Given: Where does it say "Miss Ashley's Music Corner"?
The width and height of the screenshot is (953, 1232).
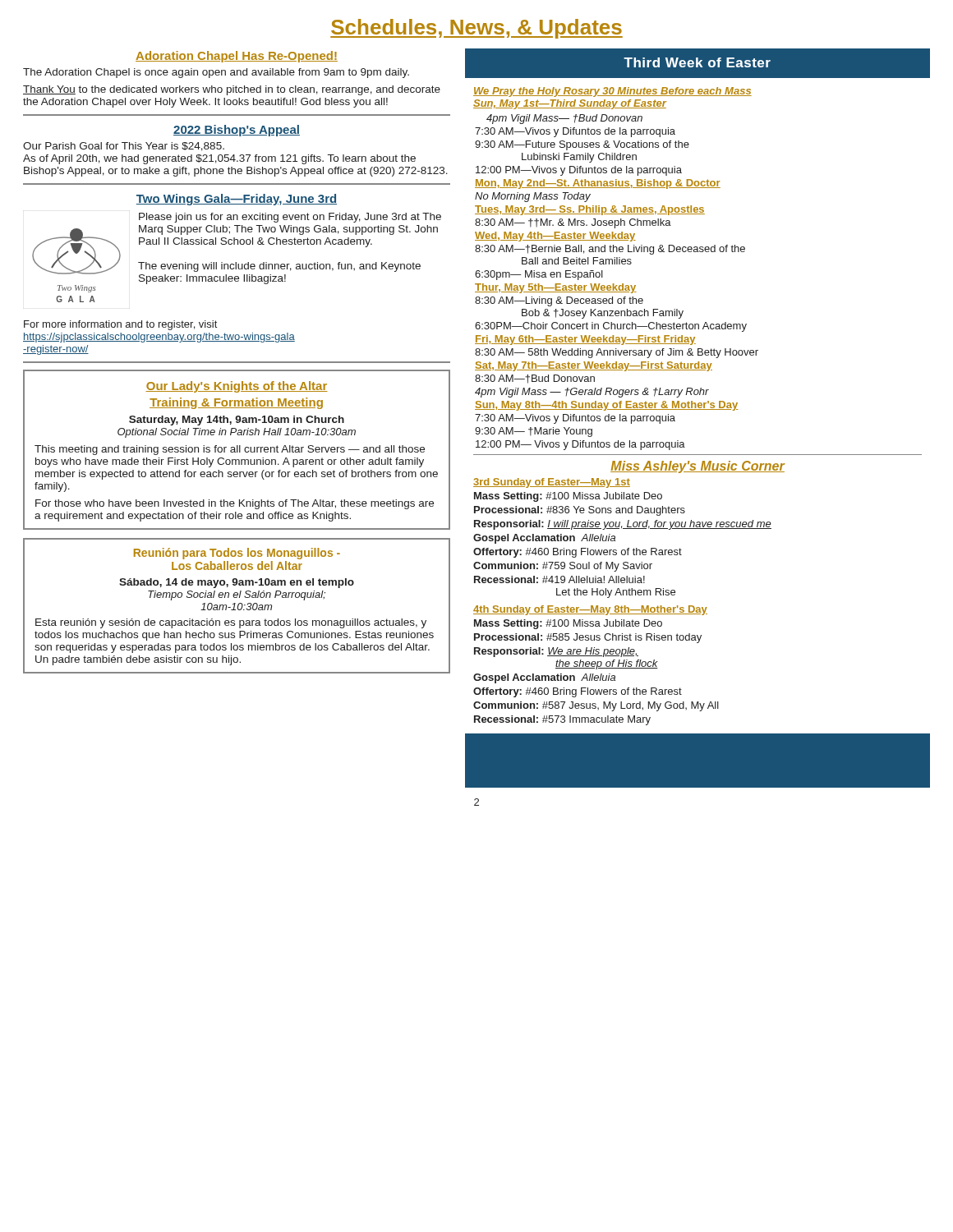Looking at the screenshot, I should (x=698, y=466).
